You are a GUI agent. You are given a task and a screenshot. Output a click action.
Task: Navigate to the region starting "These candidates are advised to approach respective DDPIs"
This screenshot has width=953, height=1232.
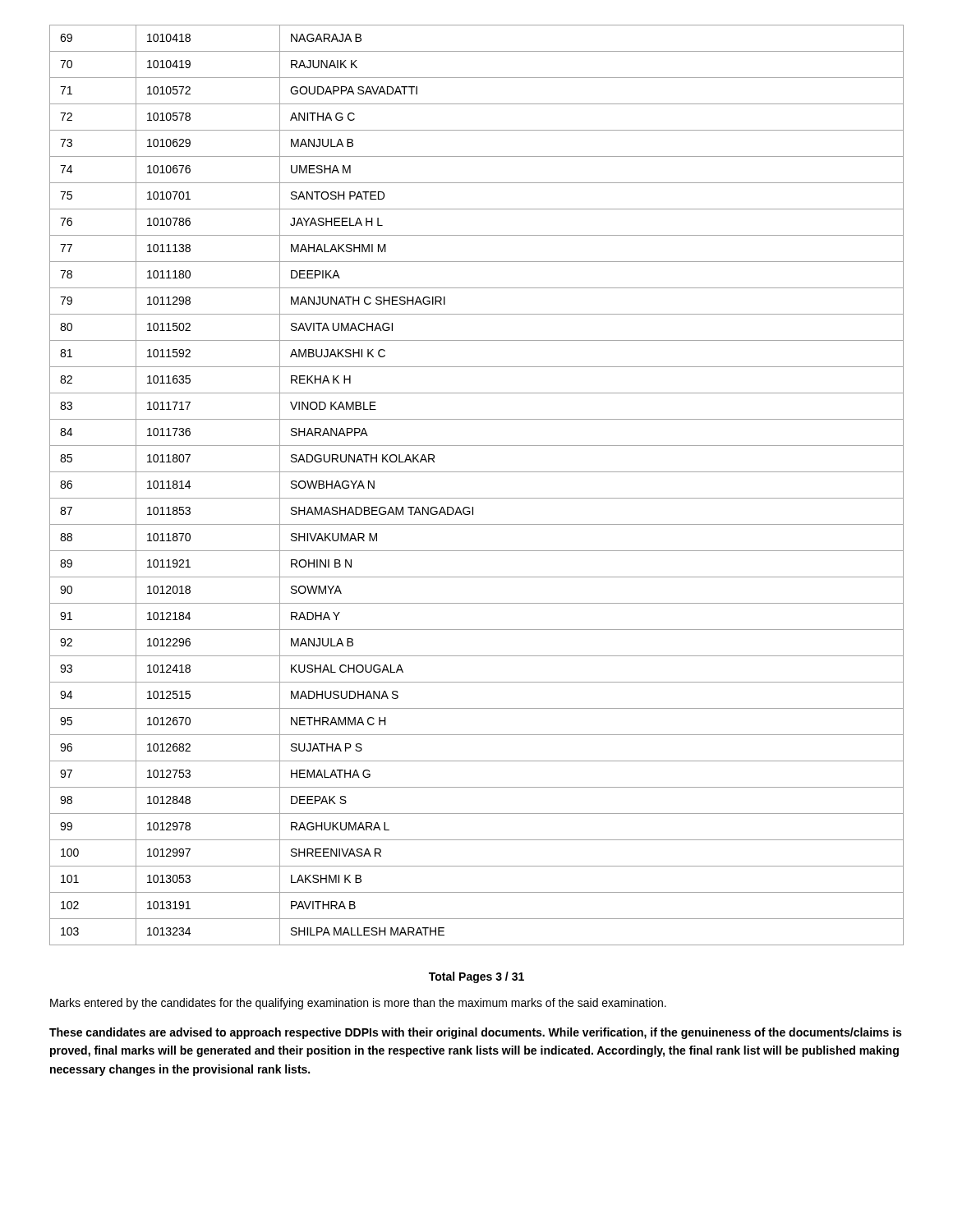[x=476, y=1051]
